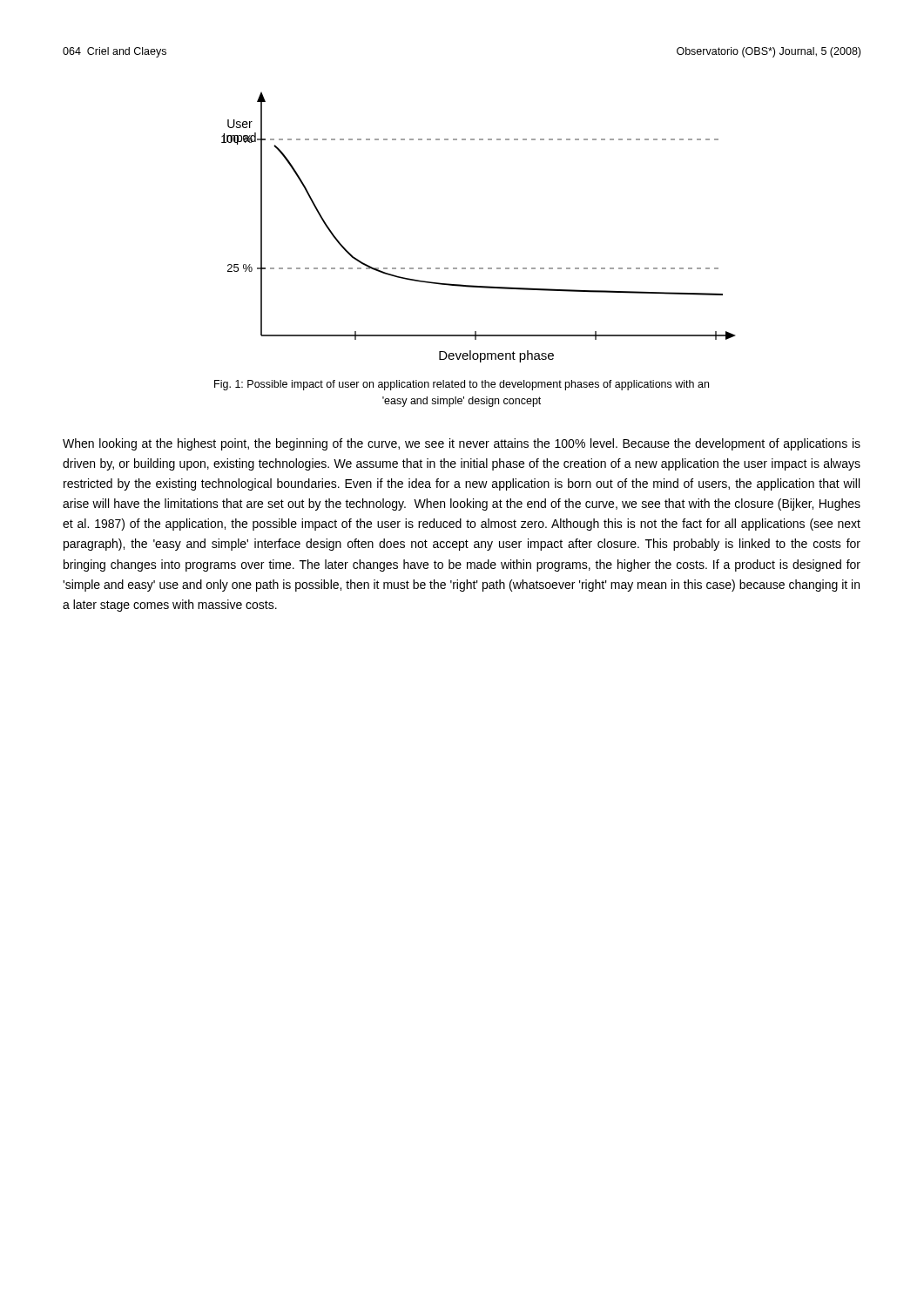Find the caption on this page that starts "Fig. 1: Possible impact of user on"
This screenshot has height=1307, width=924.
click(462, 392)
